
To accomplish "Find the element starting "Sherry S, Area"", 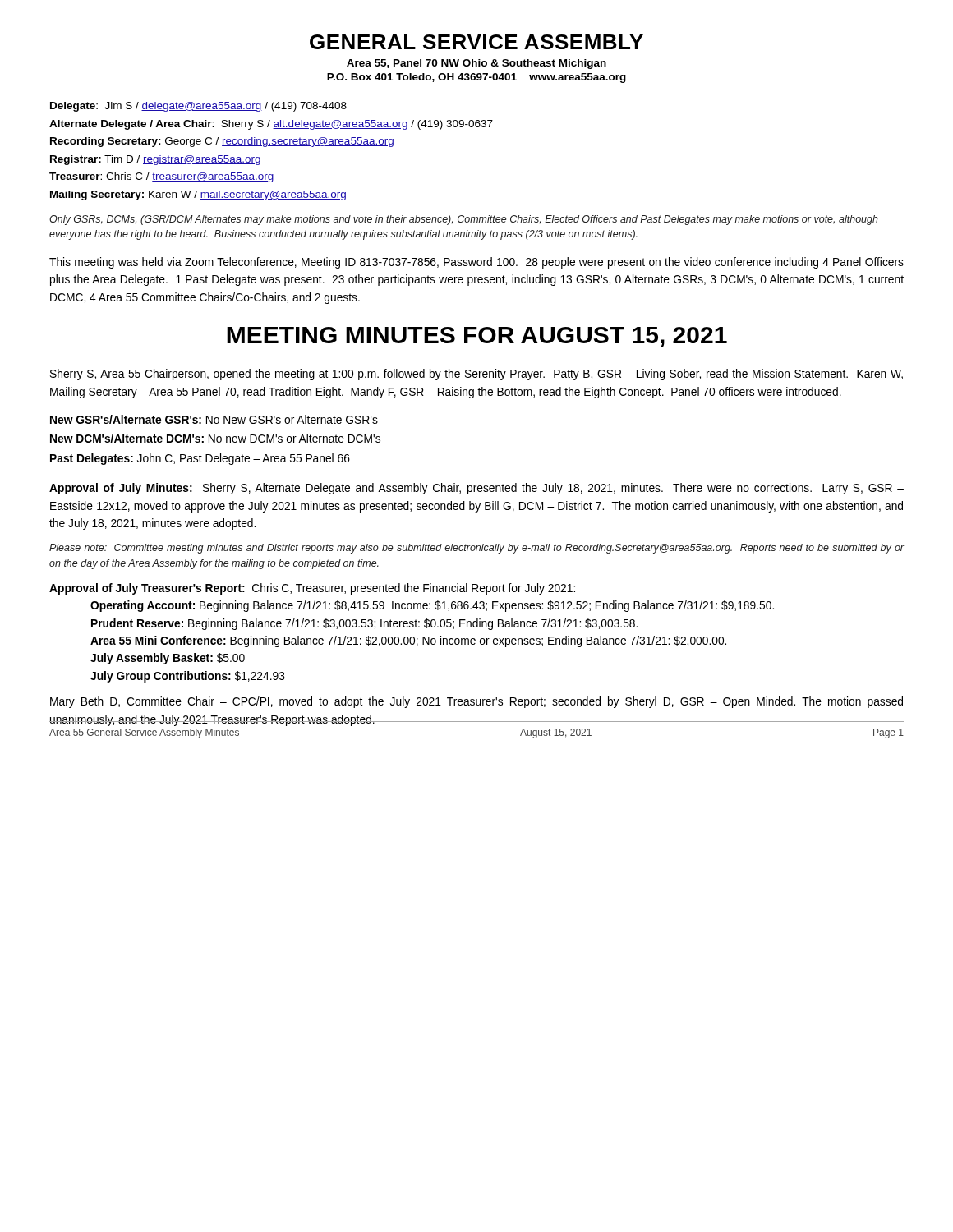I will (x=476, y=383).
